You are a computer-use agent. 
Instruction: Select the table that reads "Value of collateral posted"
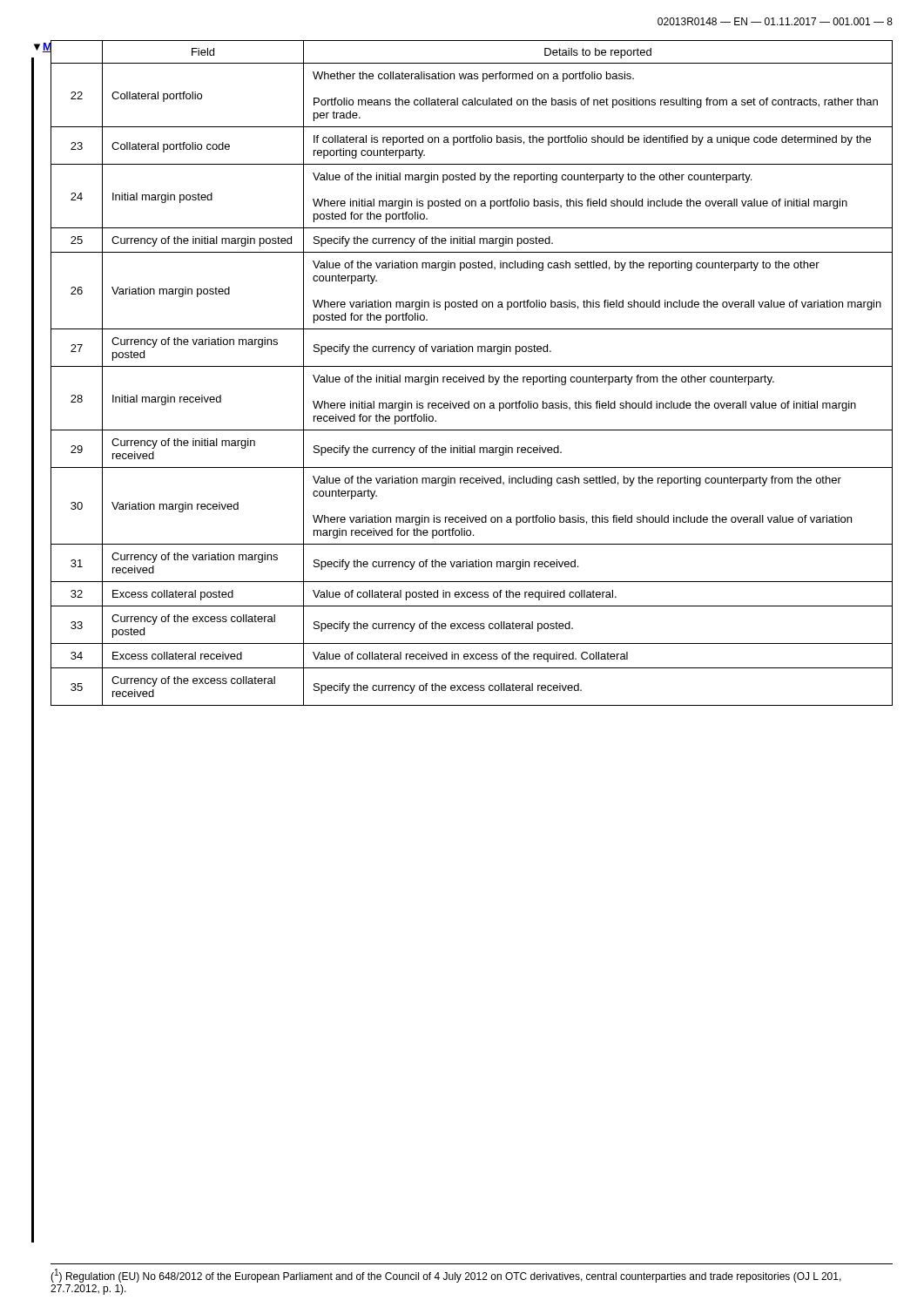[x=472, y=373]
